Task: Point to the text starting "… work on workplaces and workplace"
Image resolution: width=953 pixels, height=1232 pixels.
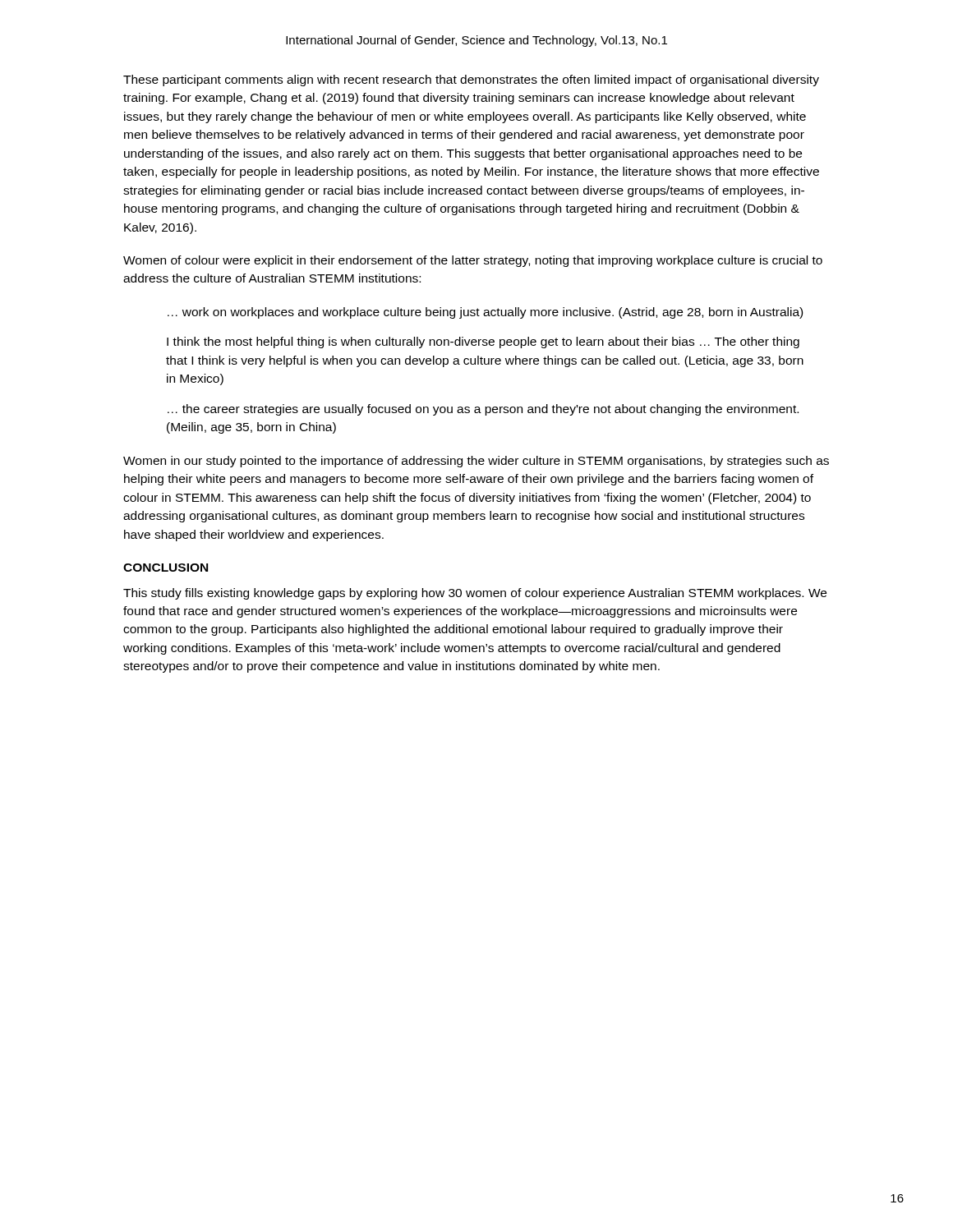Action: point(485,312)
